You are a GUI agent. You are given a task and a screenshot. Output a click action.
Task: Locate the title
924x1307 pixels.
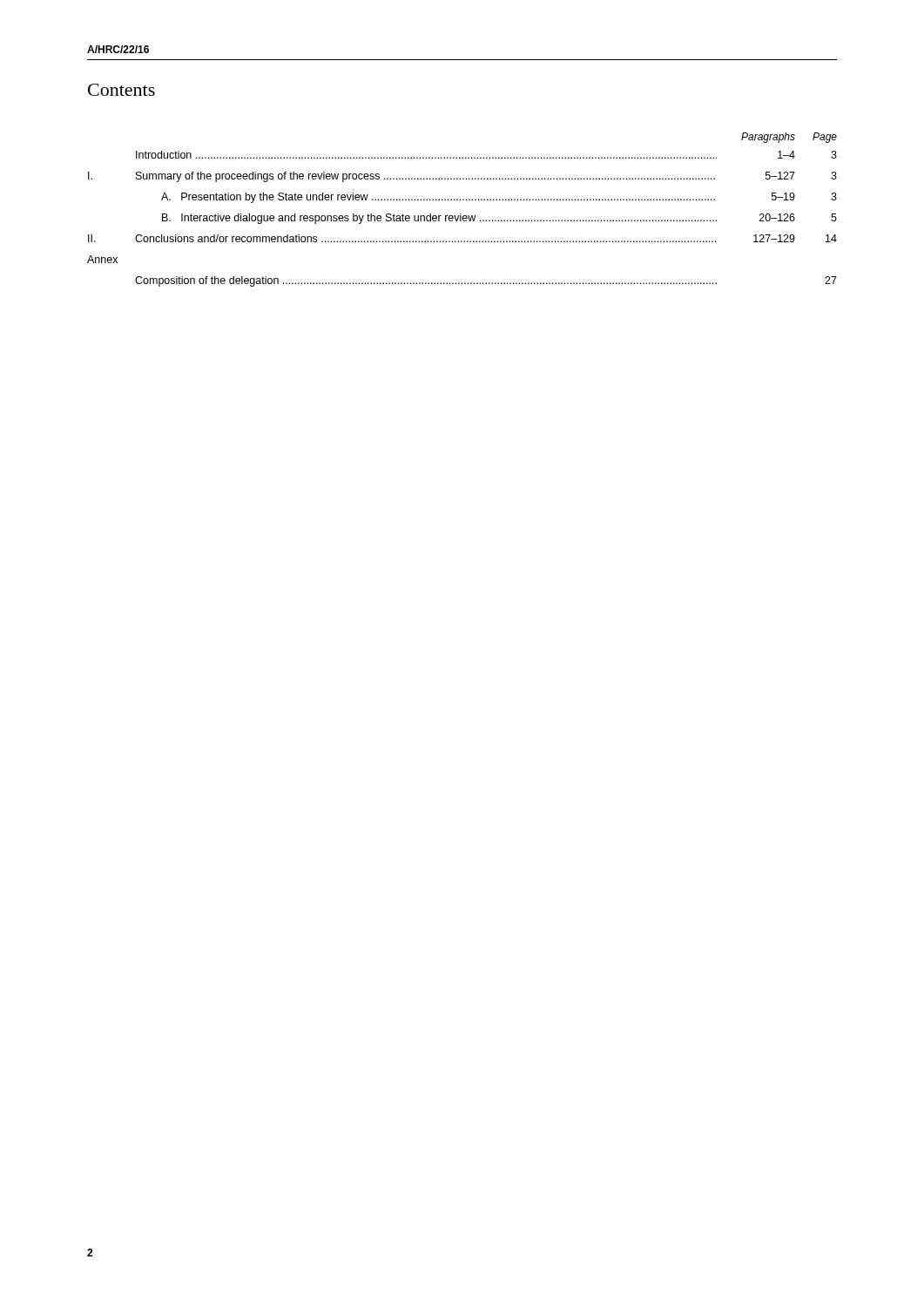click(121, 89)
